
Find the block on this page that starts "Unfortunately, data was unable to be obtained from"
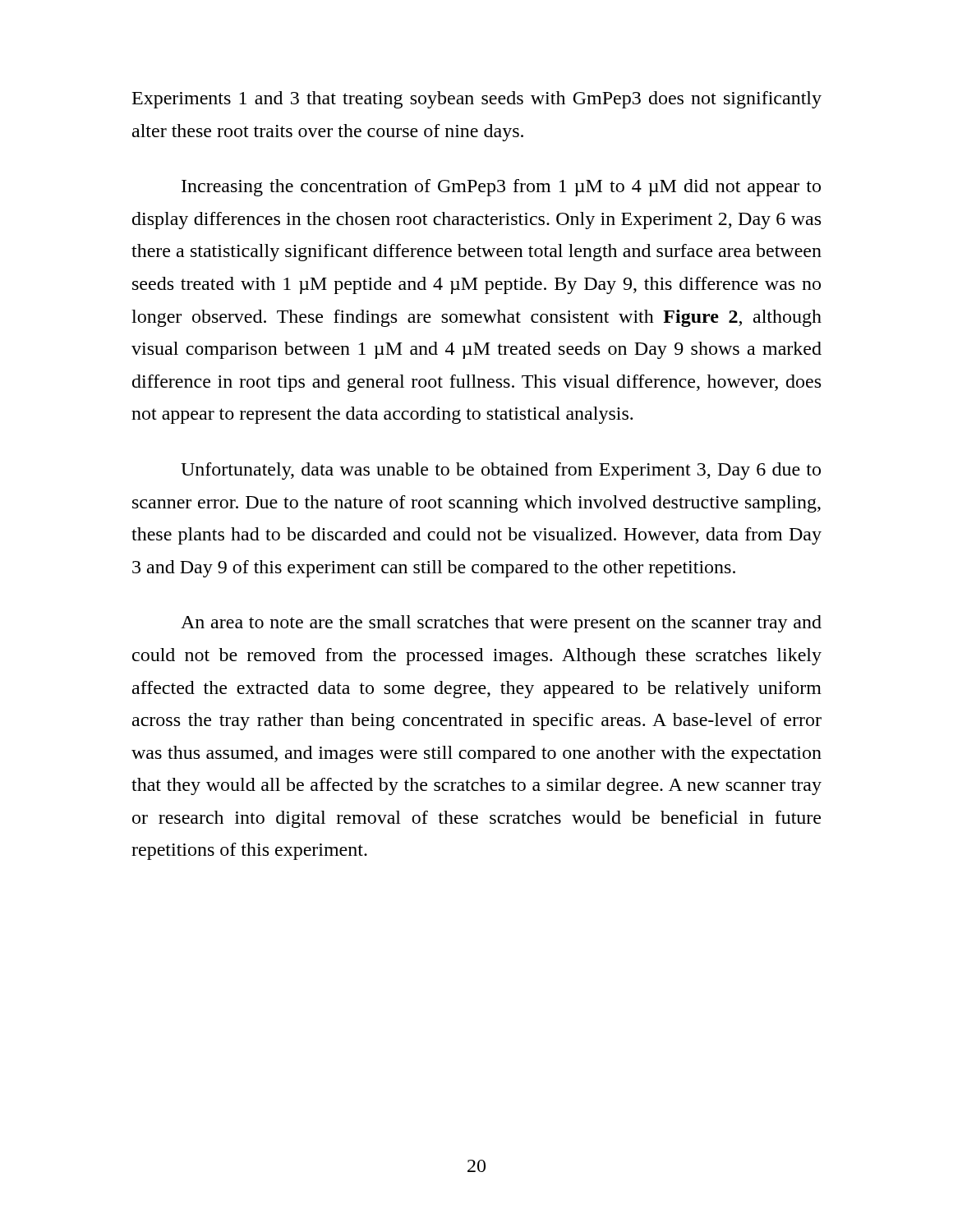(x=476, y=518)
